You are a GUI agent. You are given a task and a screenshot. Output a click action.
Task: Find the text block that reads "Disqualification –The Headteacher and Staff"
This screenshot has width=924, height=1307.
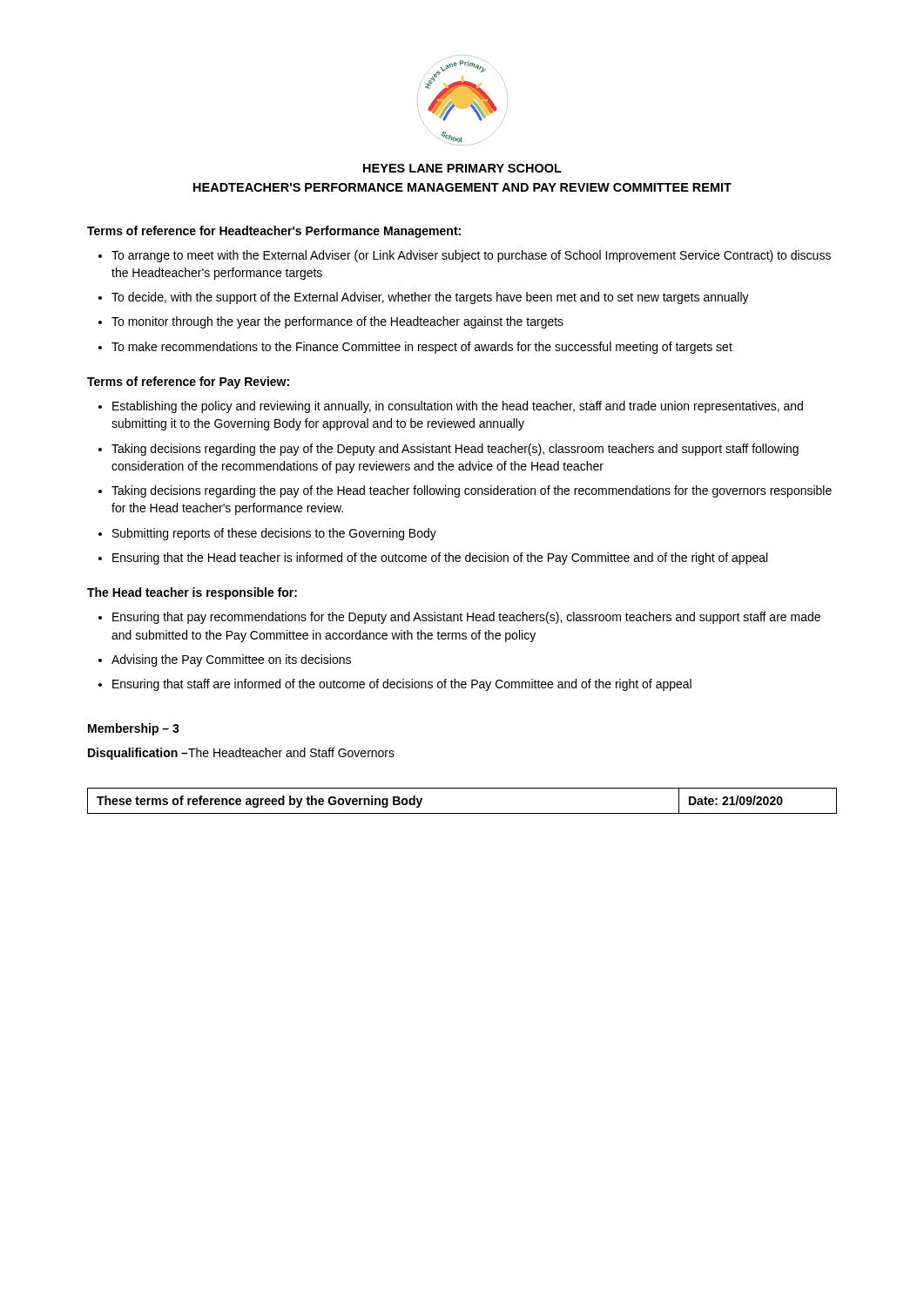coord(241,753)
